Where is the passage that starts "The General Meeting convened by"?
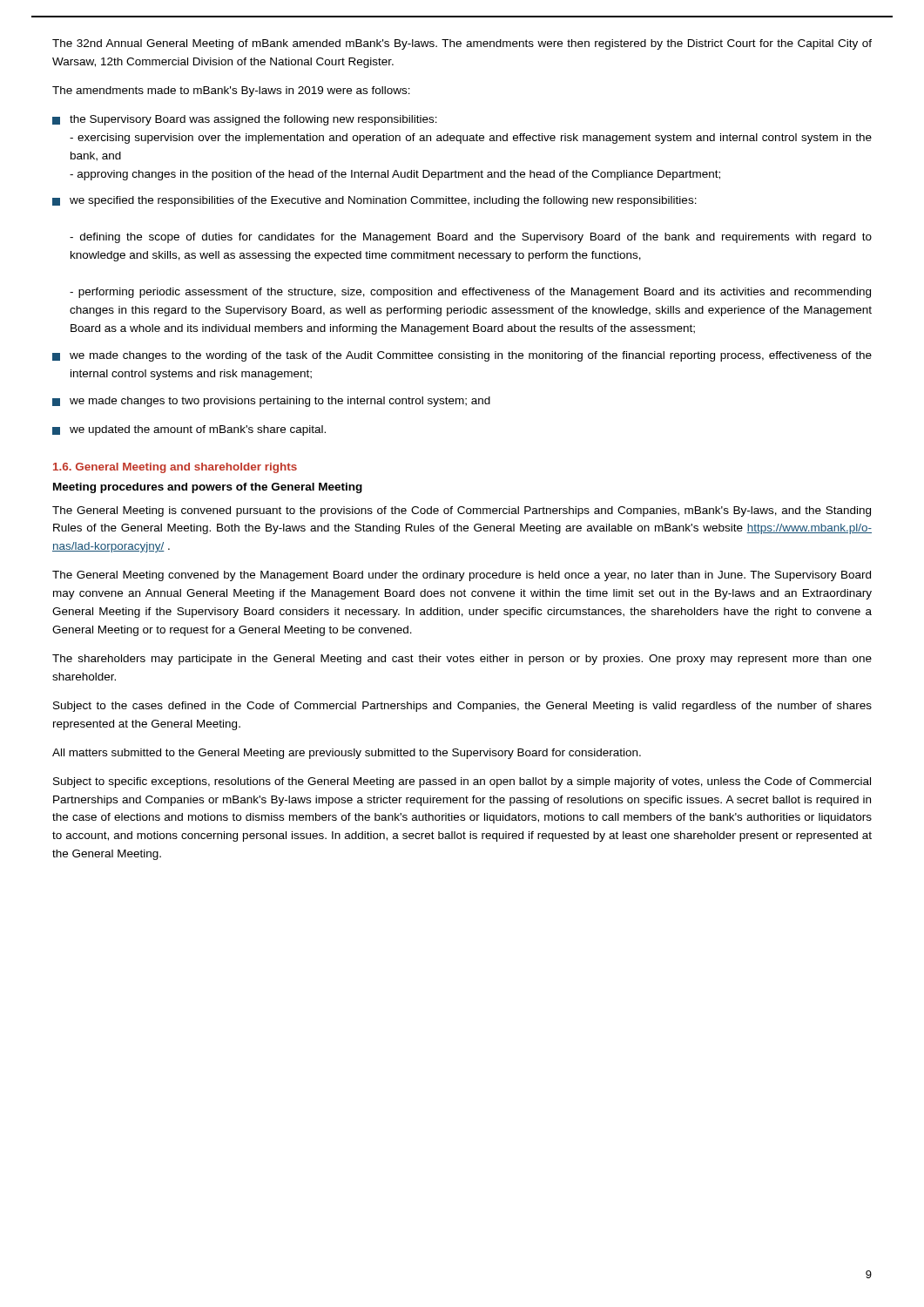Image resolution: width=924 pixels, height=1307 pixels. pos(462,602)
